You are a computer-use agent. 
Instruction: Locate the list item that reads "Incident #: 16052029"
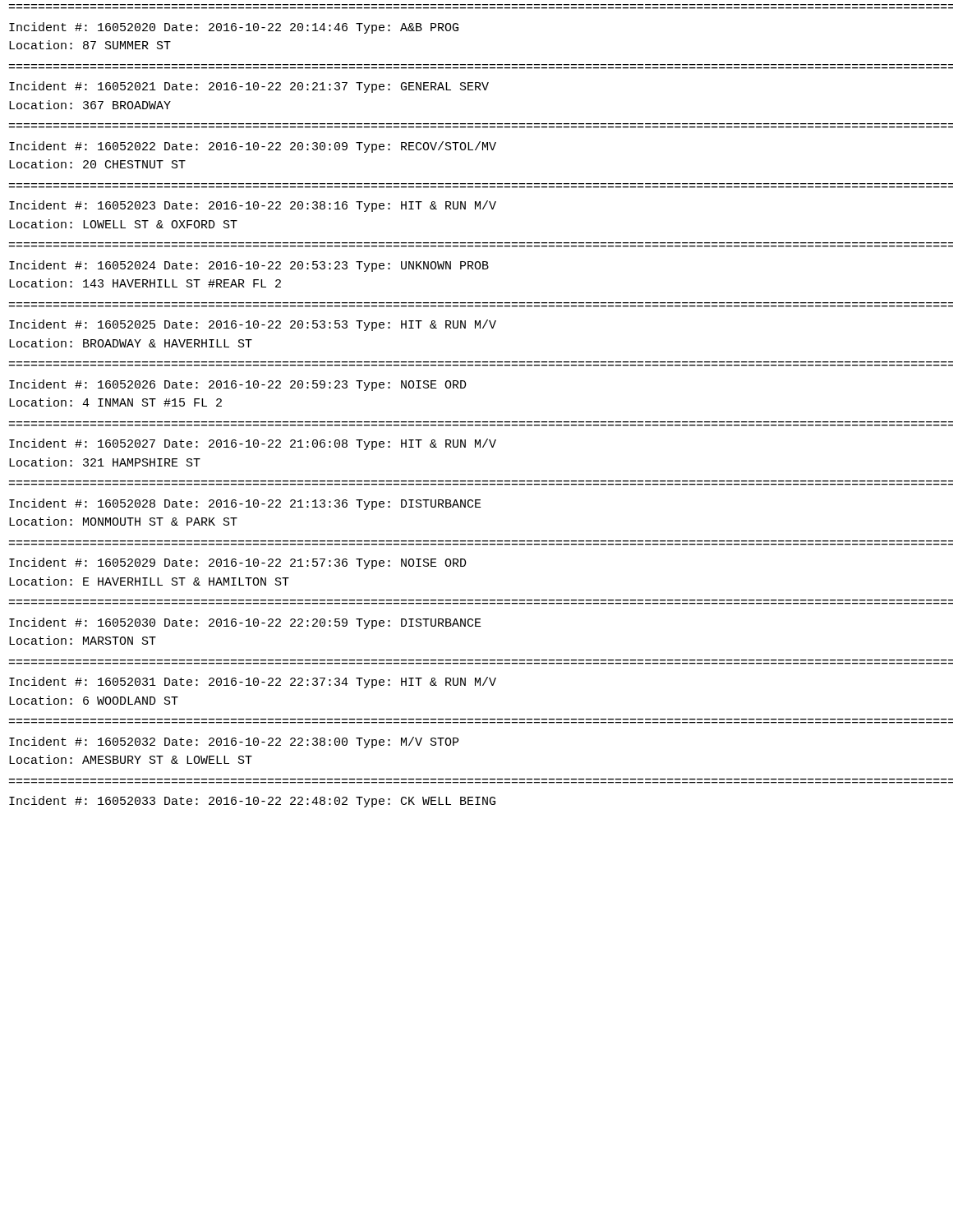(238, 563)
